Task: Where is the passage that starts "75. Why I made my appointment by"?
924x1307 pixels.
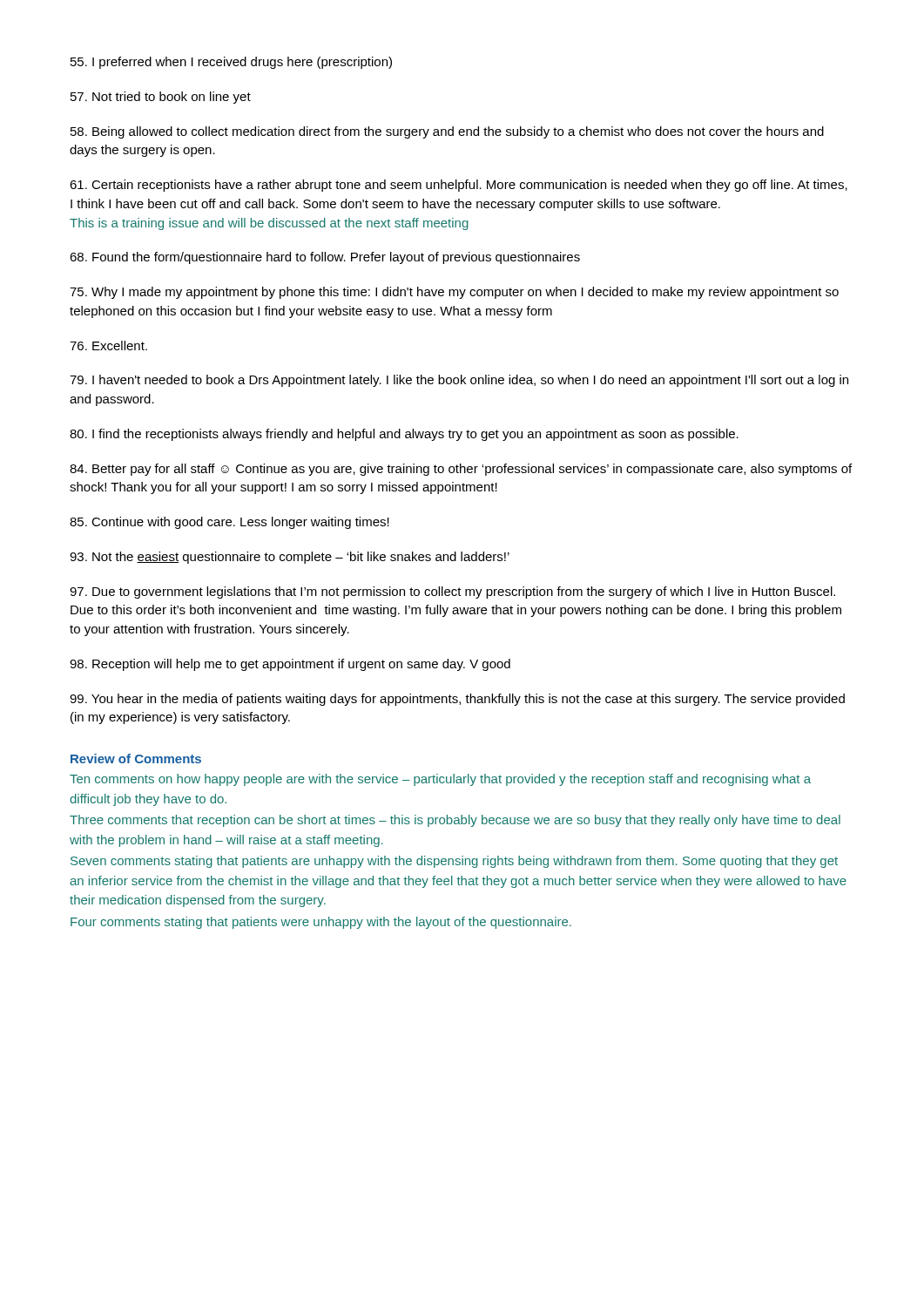Action: click(x=454, y=301)
